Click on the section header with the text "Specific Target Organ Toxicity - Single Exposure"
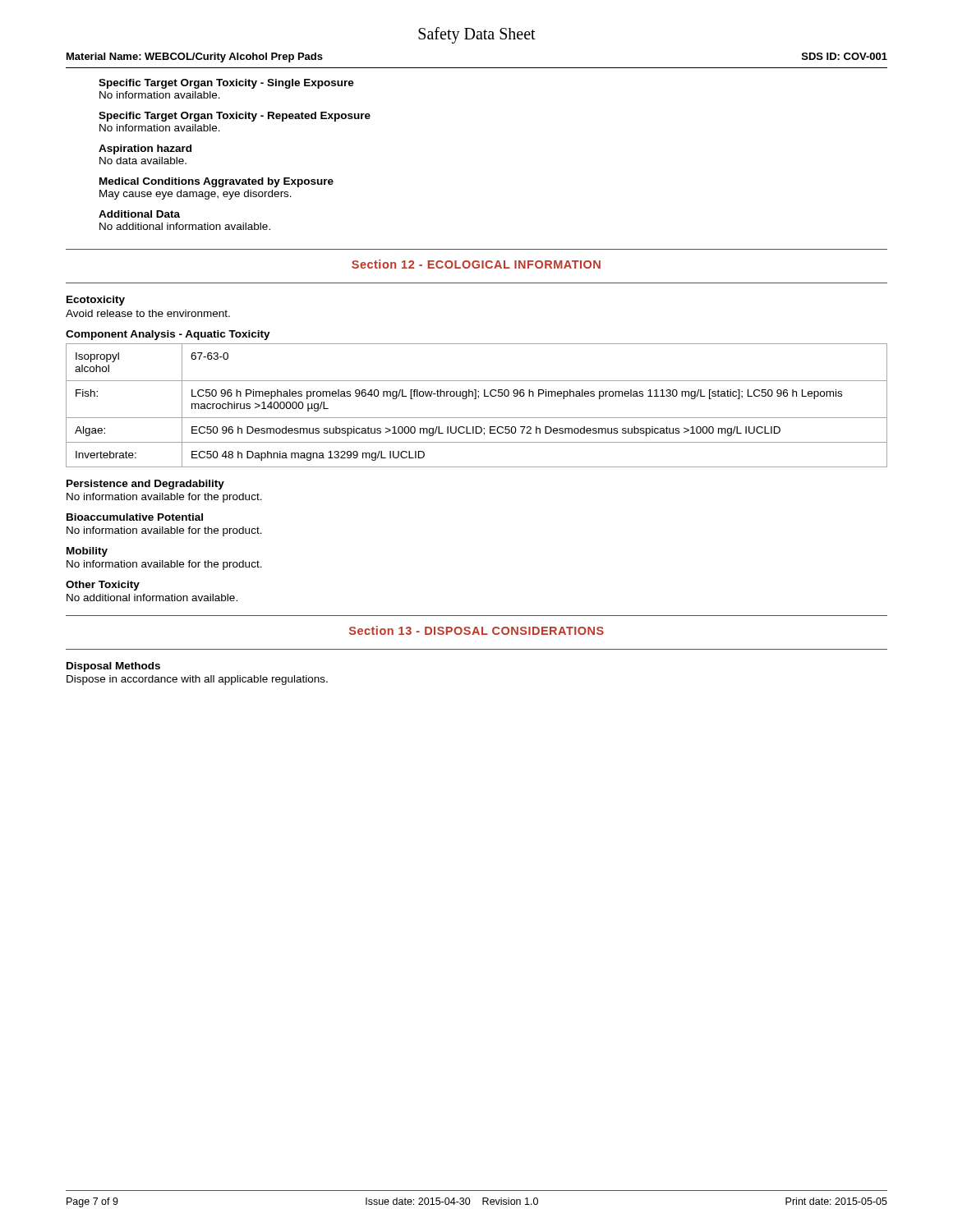Image resolution: width=953 pixels, height=1232 pixels. point(226,83)
